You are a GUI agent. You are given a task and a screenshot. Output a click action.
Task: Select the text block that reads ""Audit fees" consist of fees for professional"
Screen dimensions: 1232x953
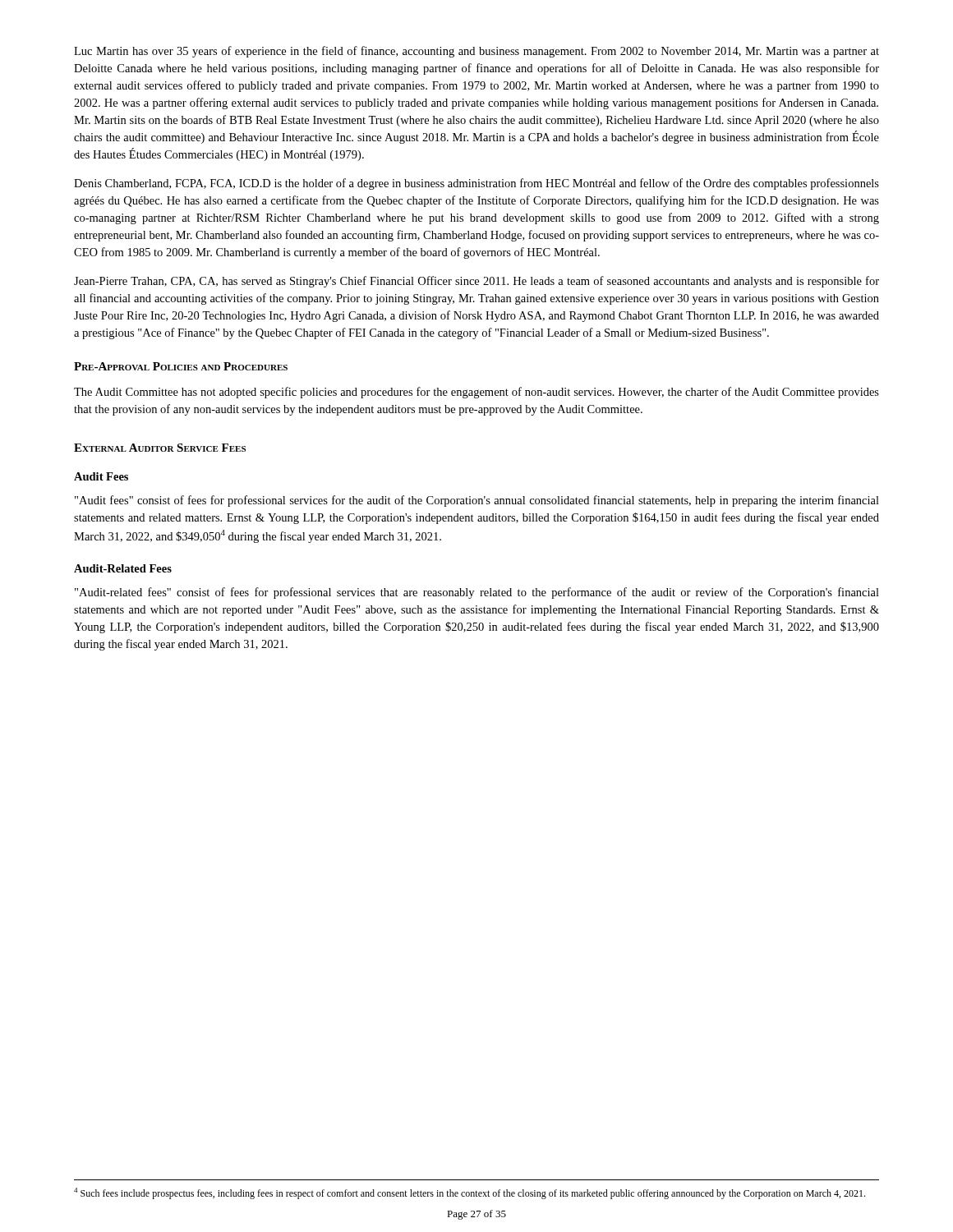[476, 518]
